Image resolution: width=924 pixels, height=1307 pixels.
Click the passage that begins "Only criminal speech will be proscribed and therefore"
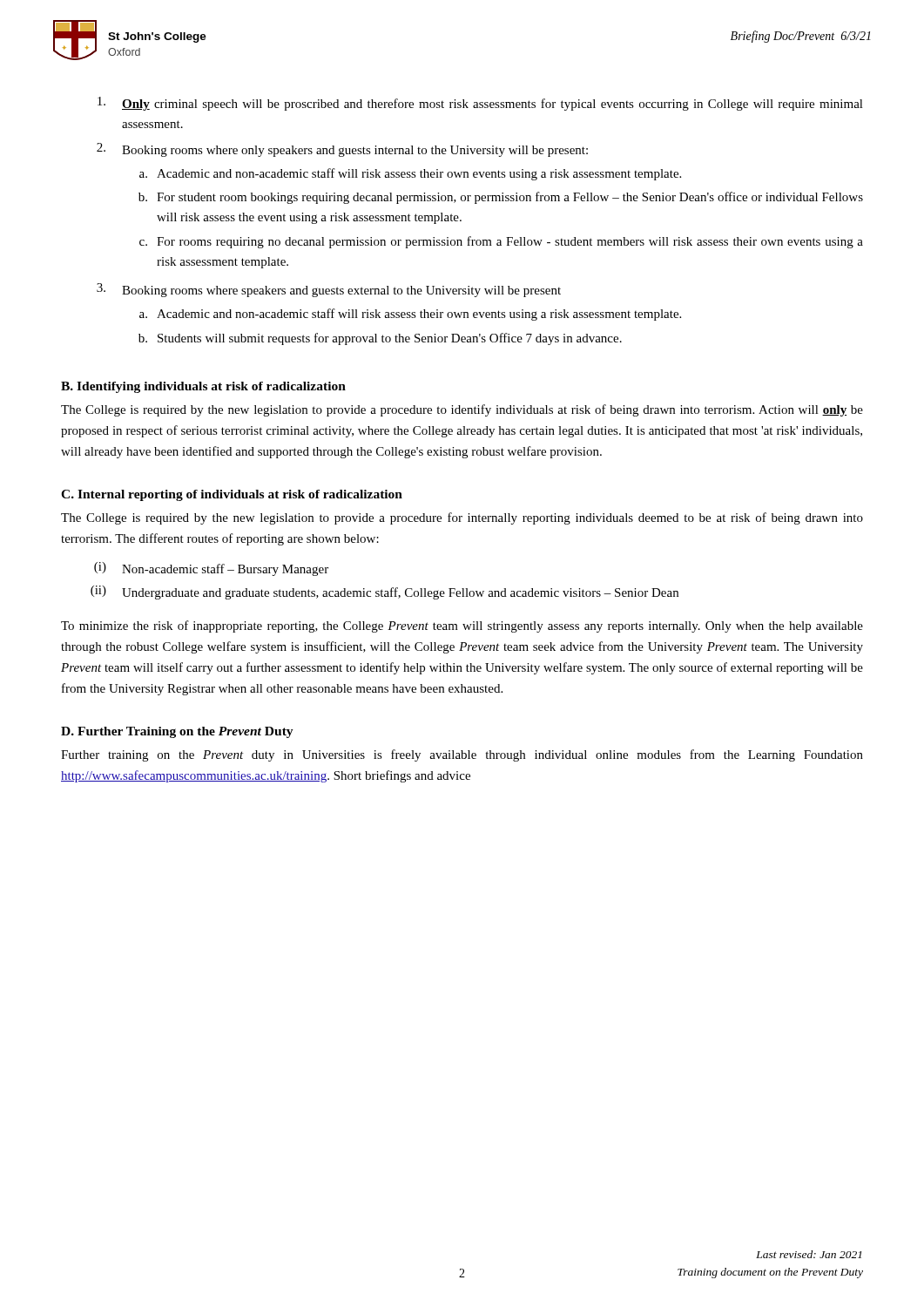(462, 114)
